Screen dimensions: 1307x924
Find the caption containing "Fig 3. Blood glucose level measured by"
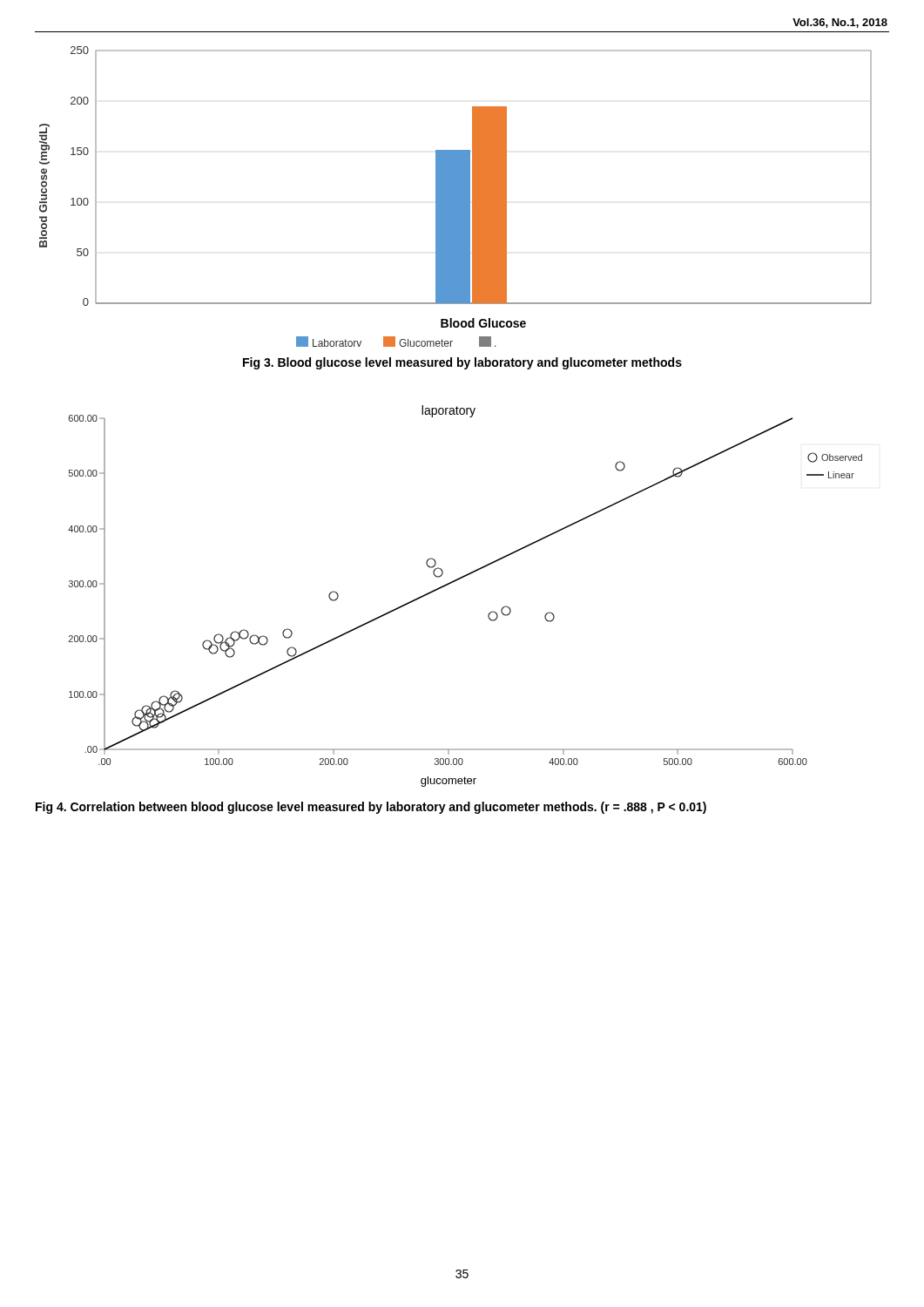(462, 362)
